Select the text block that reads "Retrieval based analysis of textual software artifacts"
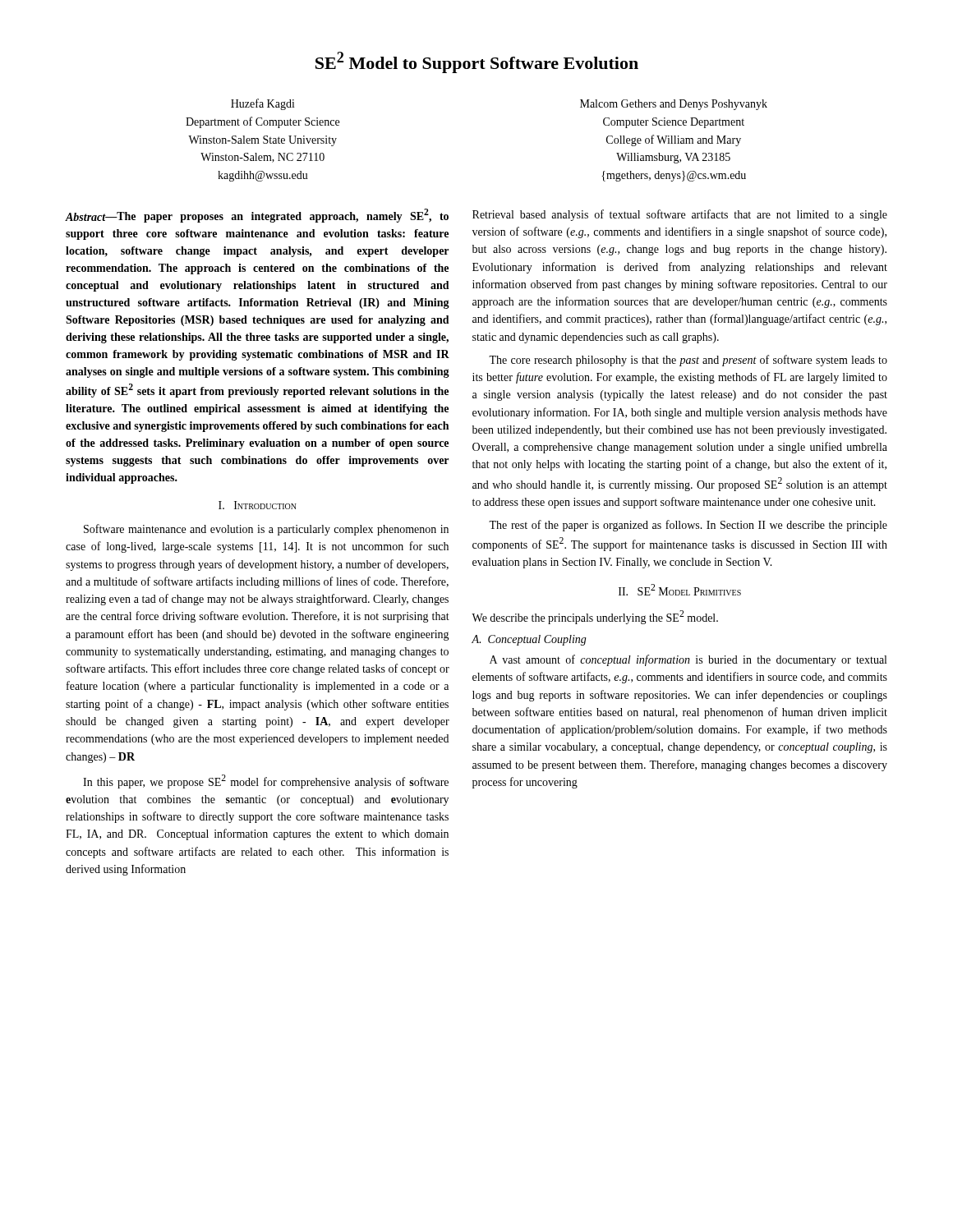The height and width of the screenshot is (1232, 953). pos(680,389)
